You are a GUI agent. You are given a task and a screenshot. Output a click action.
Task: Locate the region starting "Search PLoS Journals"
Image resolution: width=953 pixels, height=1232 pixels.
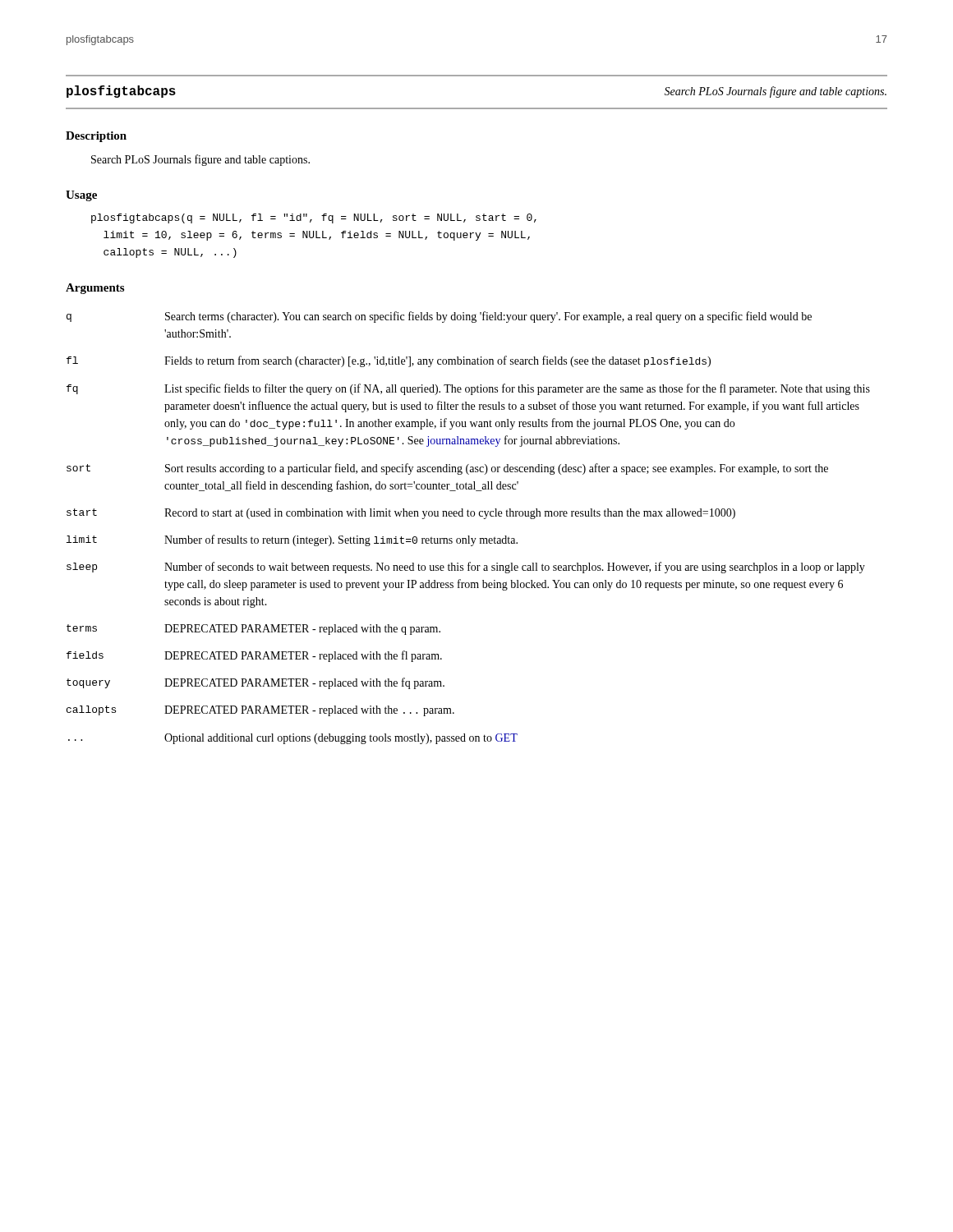click(x=200, y=160)
